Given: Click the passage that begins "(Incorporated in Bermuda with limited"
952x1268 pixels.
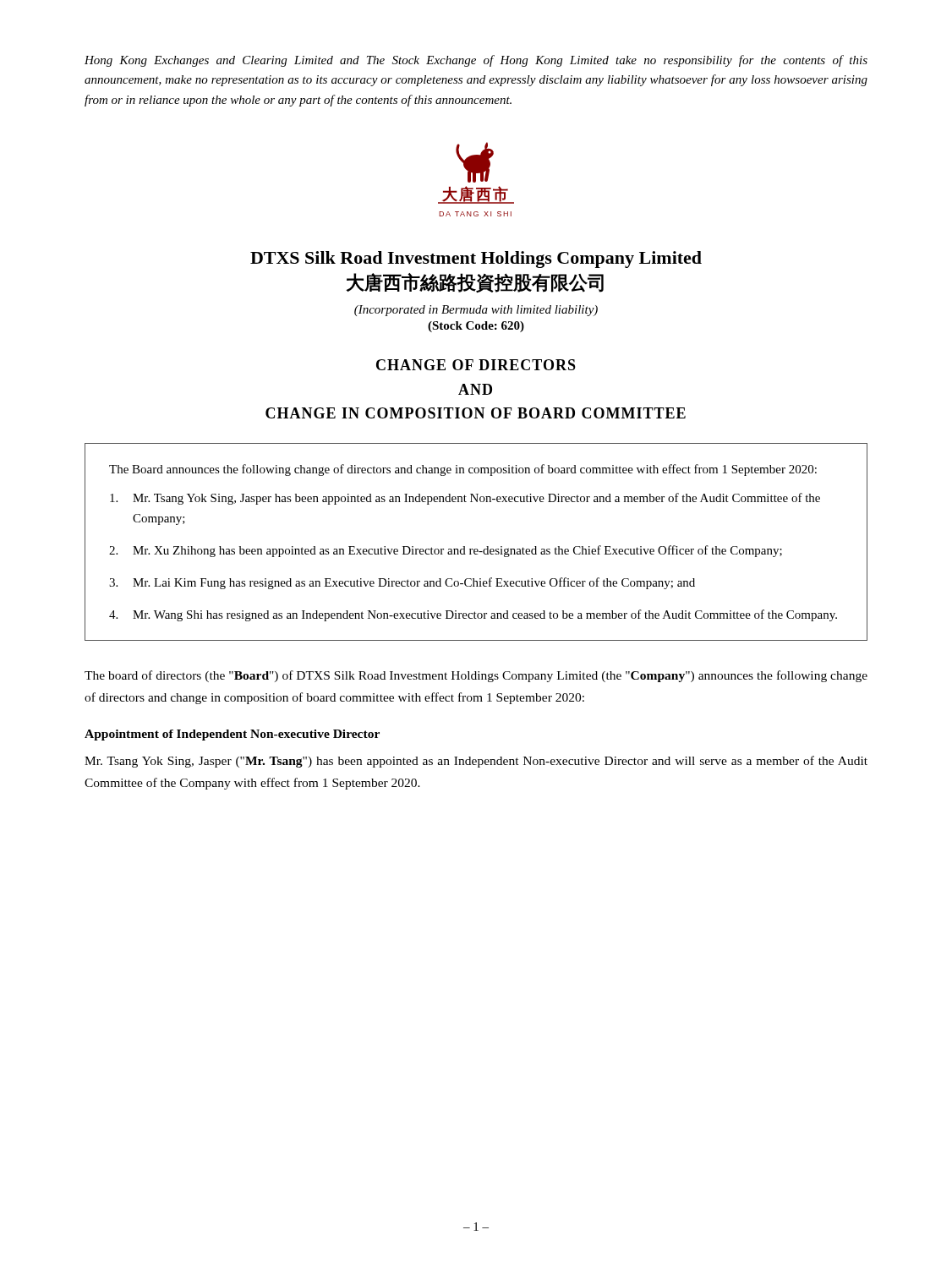Looking at the screenshot, I should pyautogui.click(x=476, y=309).
